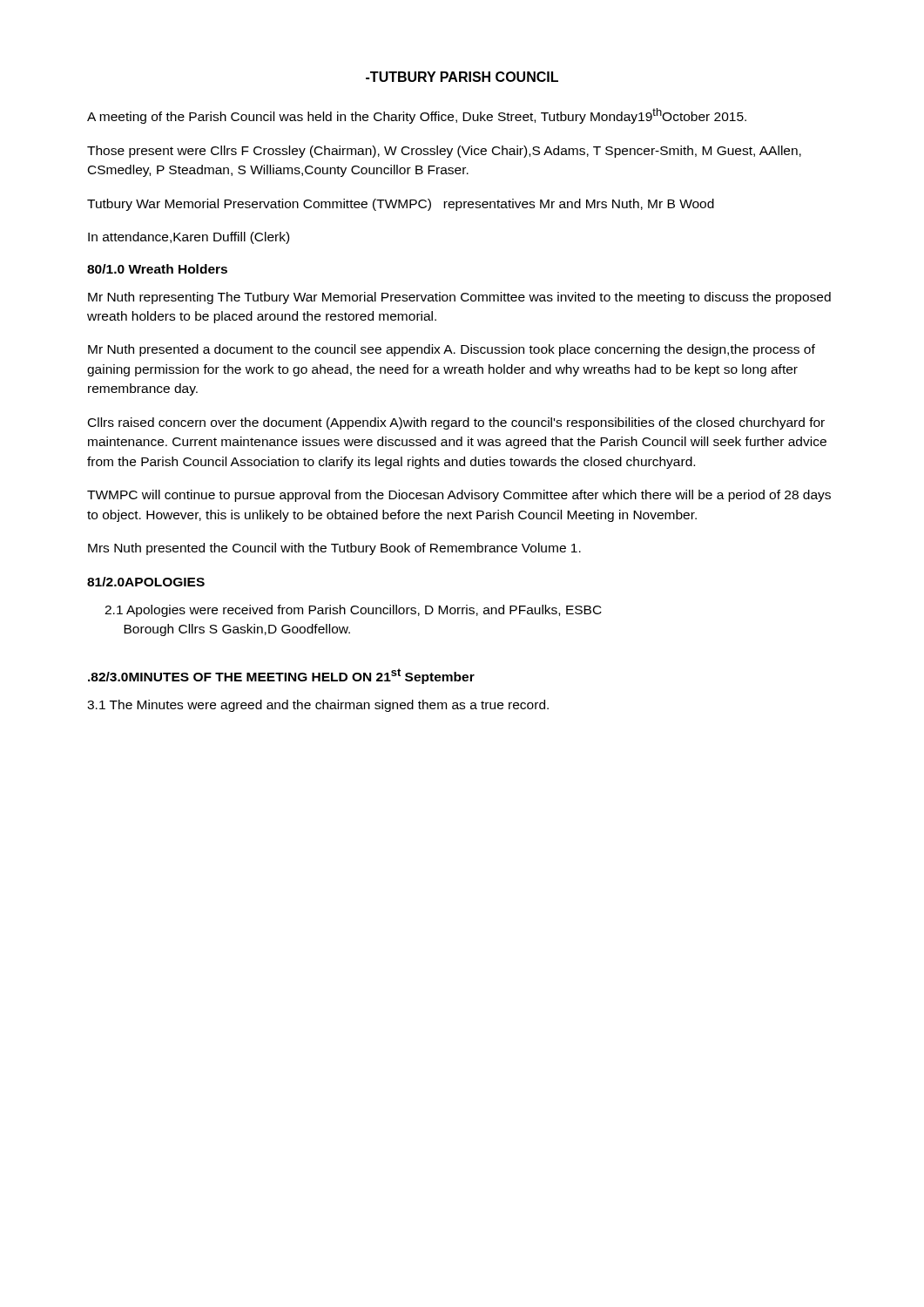Locate the text block starting "Cllrs raised concern over the document (Appendix"

[x=457, y=442]
